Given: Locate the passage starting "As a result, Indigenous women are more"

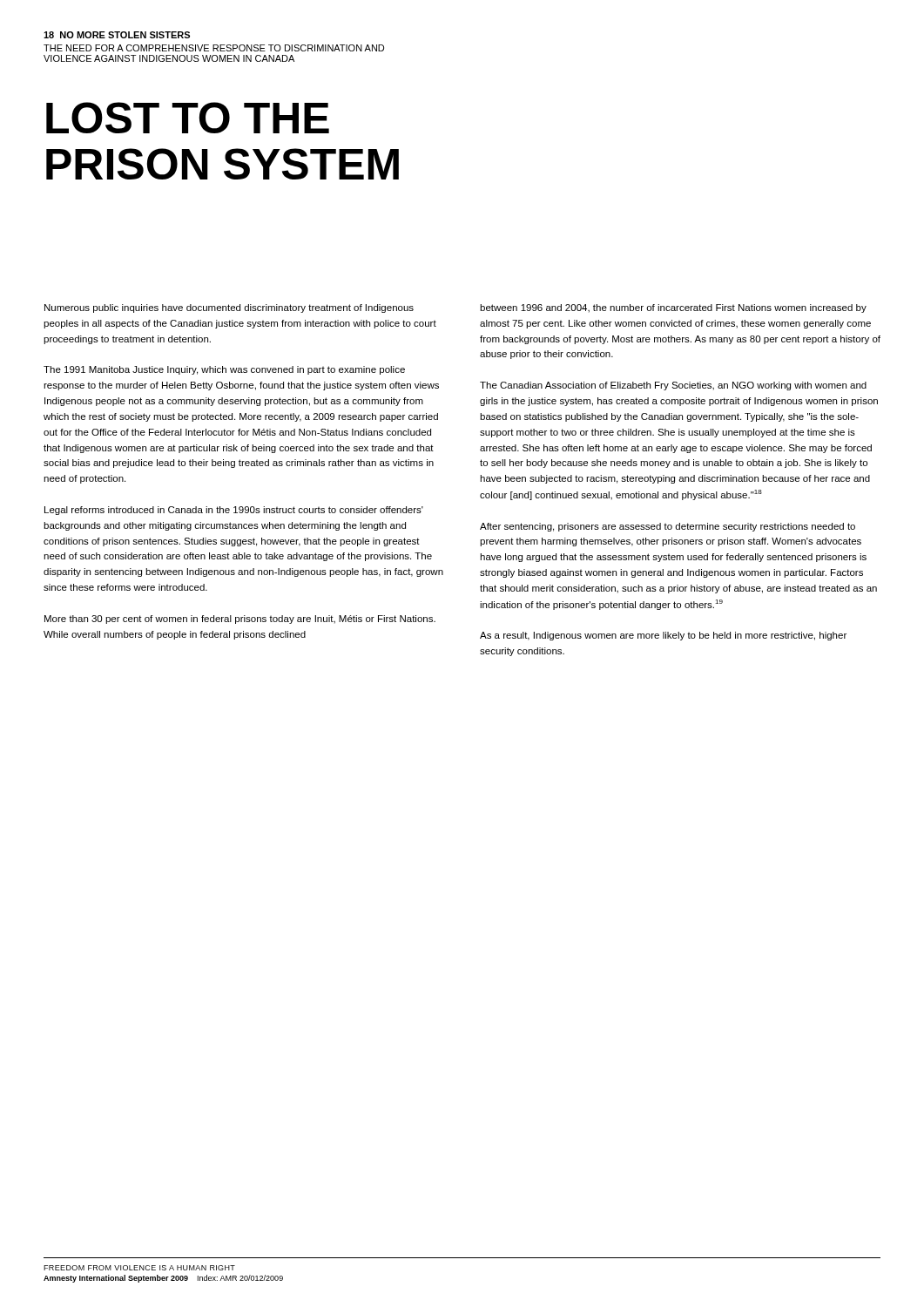Looking at the screenshot, I should pyautogui.click(x=663, y=643).
